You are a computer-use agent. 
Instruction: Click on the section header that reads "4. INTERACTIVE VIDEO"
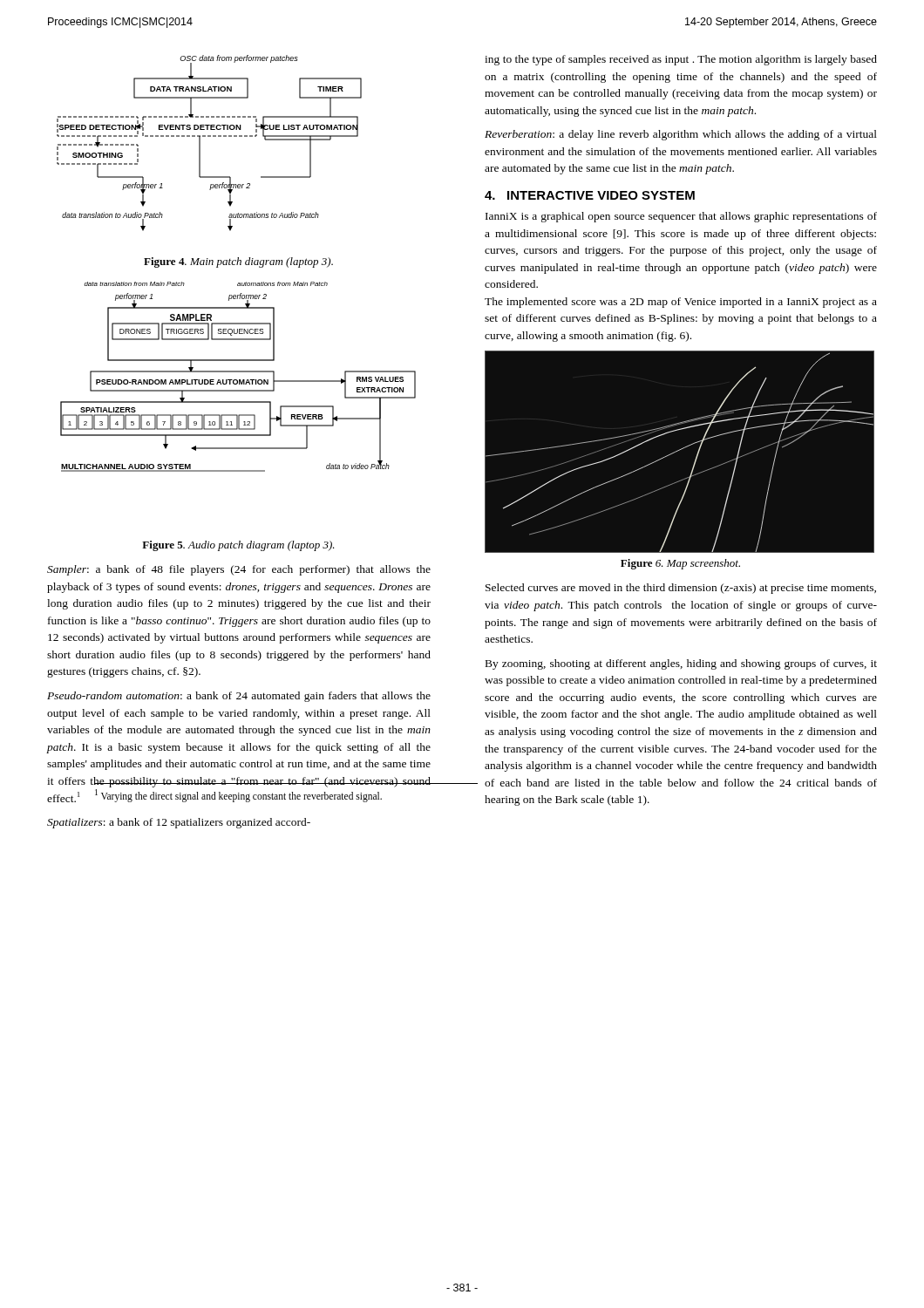[590, 195]
